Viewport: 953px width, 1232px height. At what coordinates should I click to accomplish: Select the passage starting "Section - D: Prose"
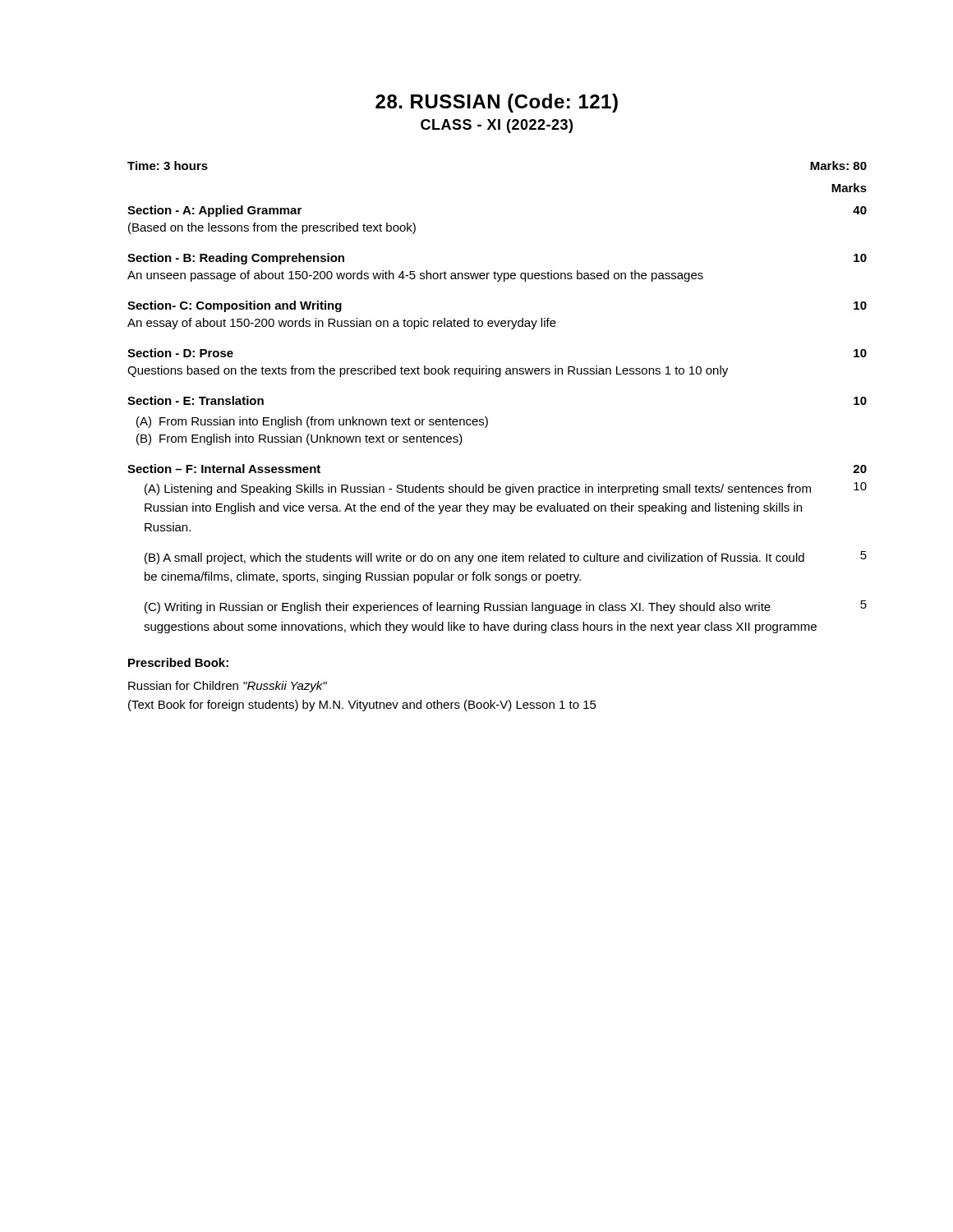pos(180,353)
